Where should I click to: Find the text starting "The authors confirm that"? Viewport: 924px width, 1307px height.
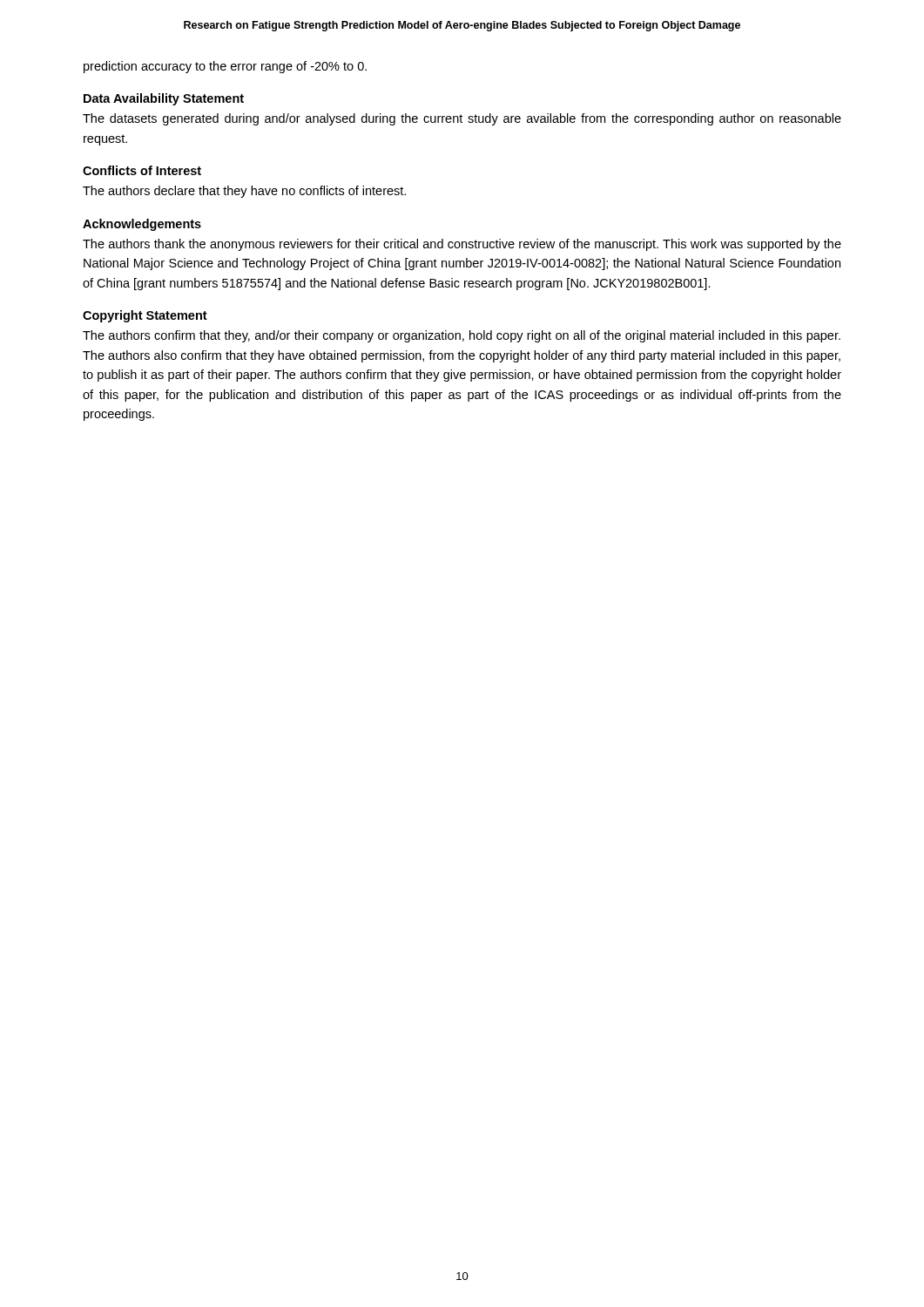[462, 375]
